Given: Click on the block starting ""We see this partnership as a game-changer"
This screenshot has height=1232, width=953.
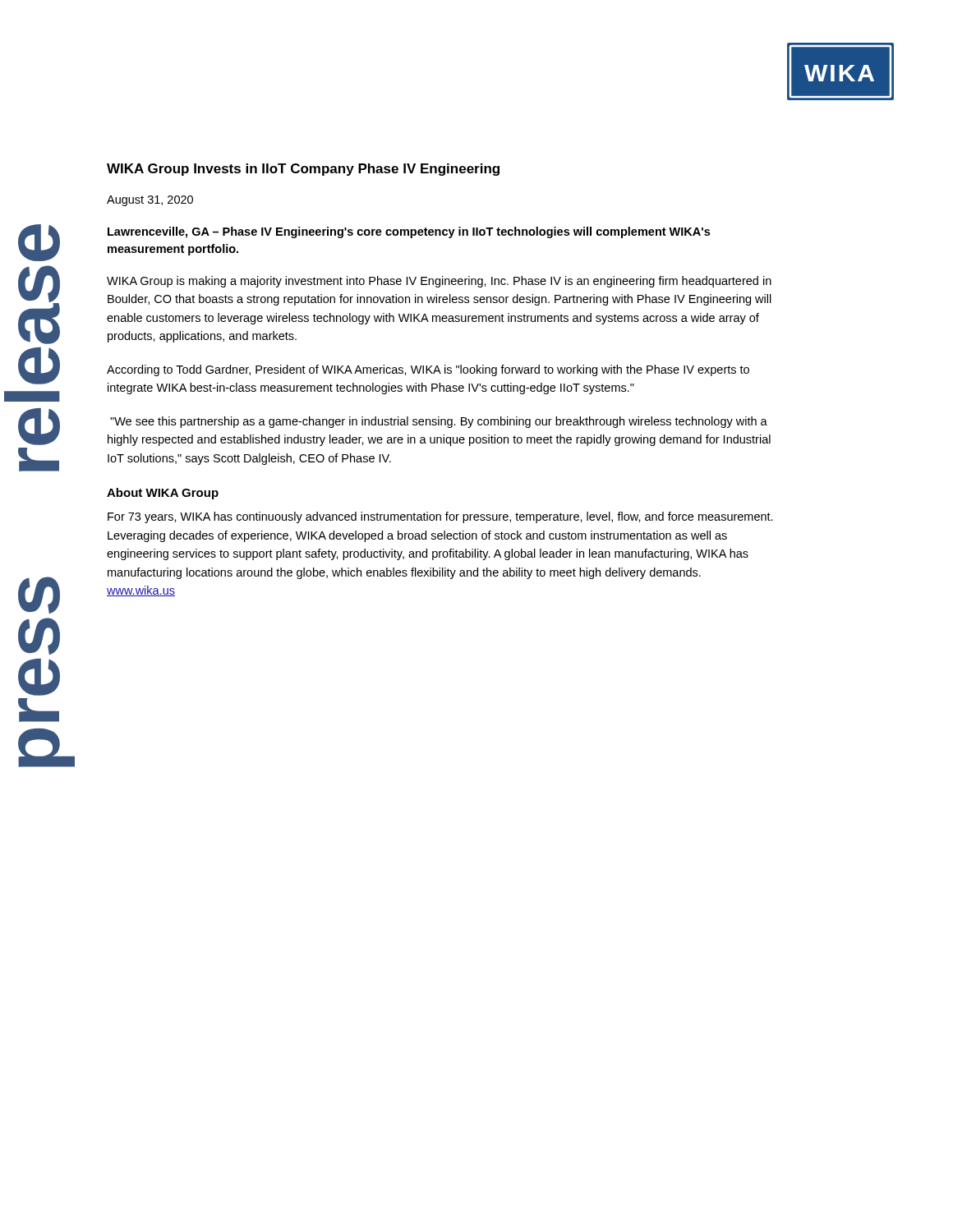Looking at the screenshot, I should coord(439,440).
